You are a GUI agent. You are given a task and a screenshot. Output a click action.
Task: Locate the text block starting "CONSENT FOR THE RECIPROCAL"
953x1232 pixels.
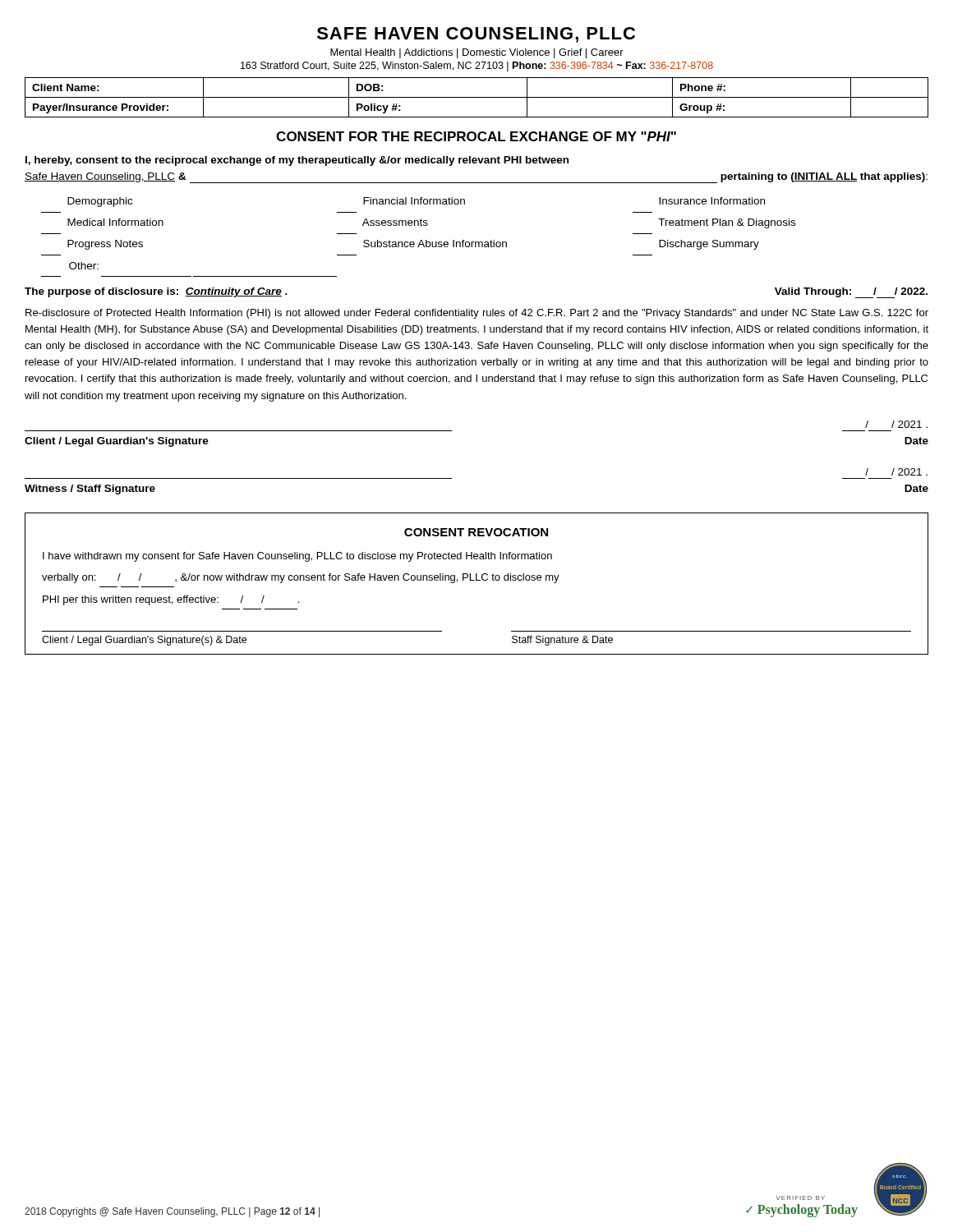(x=476, y=137)
